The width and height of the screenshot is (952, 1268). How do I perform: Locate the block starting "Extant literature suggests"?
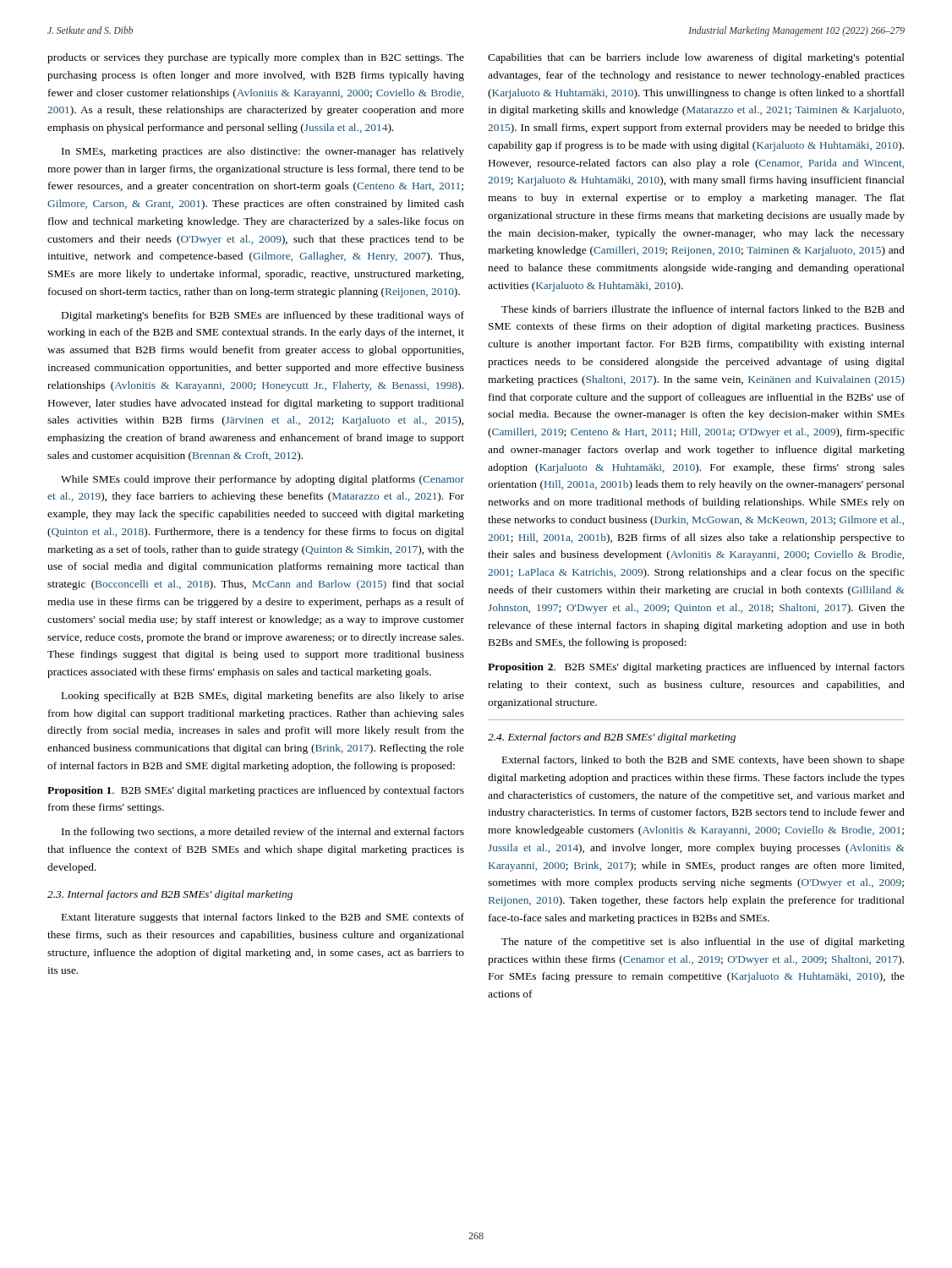256,944
